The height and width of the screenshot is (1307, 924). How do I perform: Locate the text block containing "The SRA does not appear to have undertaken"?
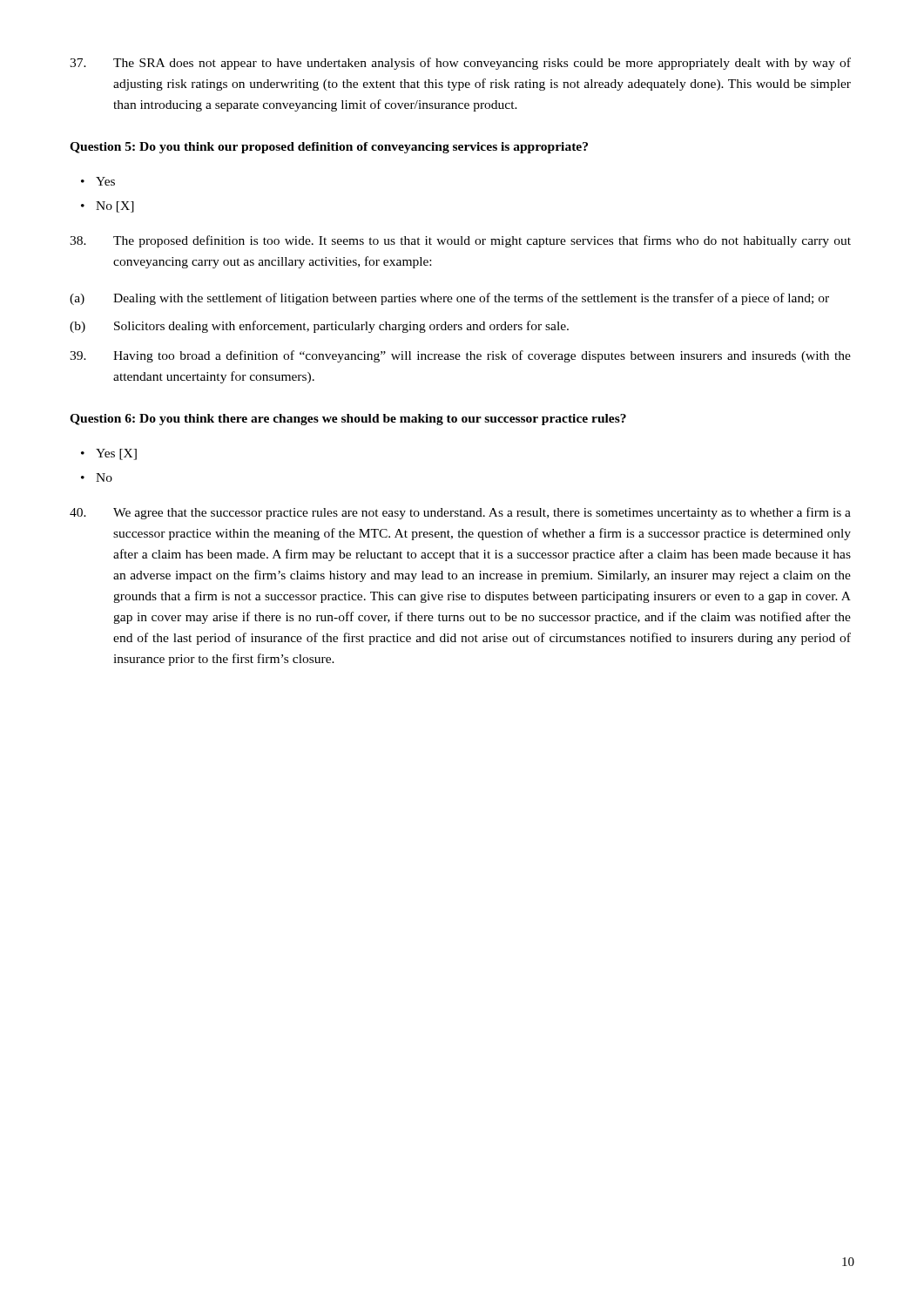click(460, 84)
